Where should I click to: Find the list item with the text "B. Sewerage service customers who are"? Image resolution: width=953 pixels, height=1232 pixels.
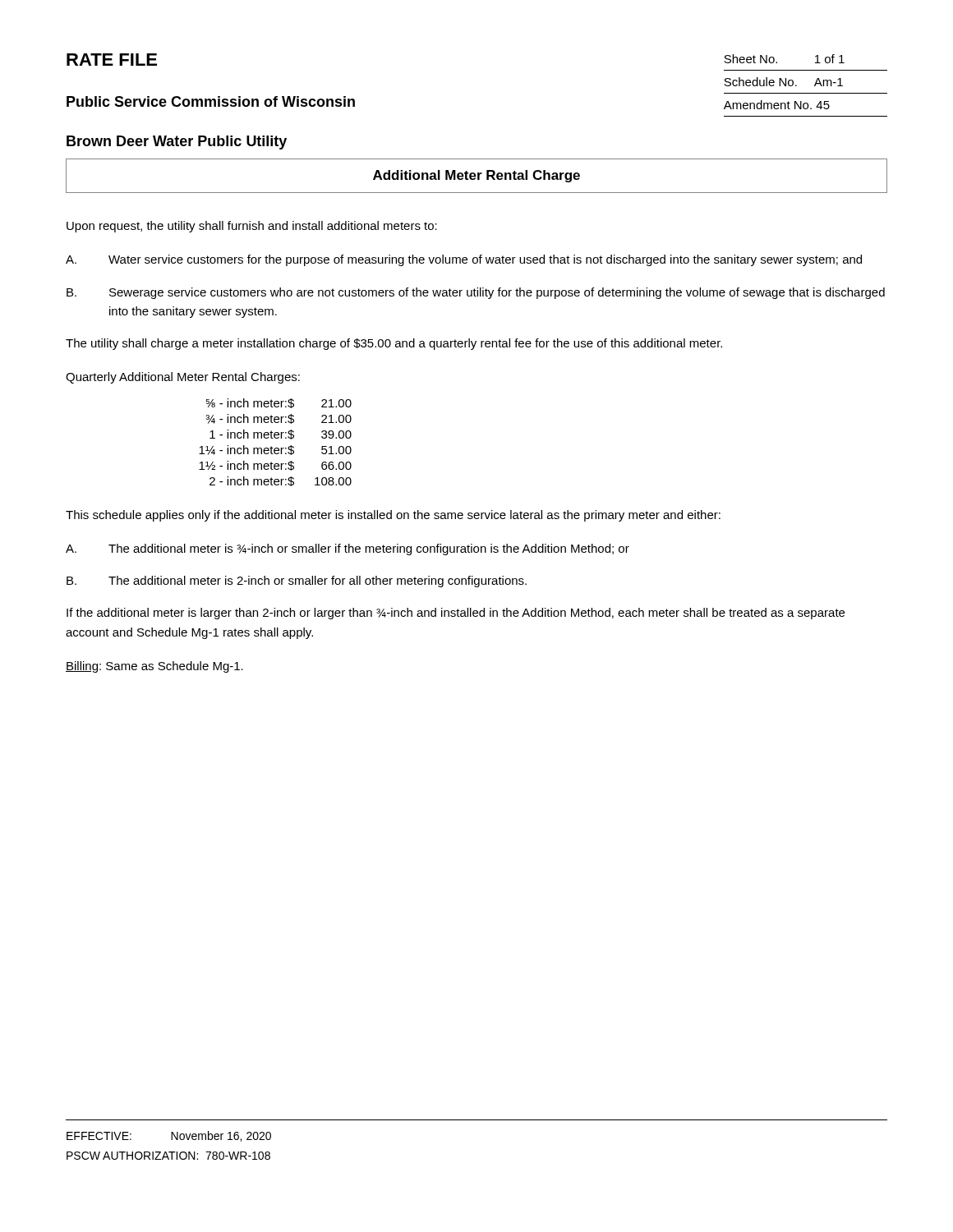click(476, 301)
